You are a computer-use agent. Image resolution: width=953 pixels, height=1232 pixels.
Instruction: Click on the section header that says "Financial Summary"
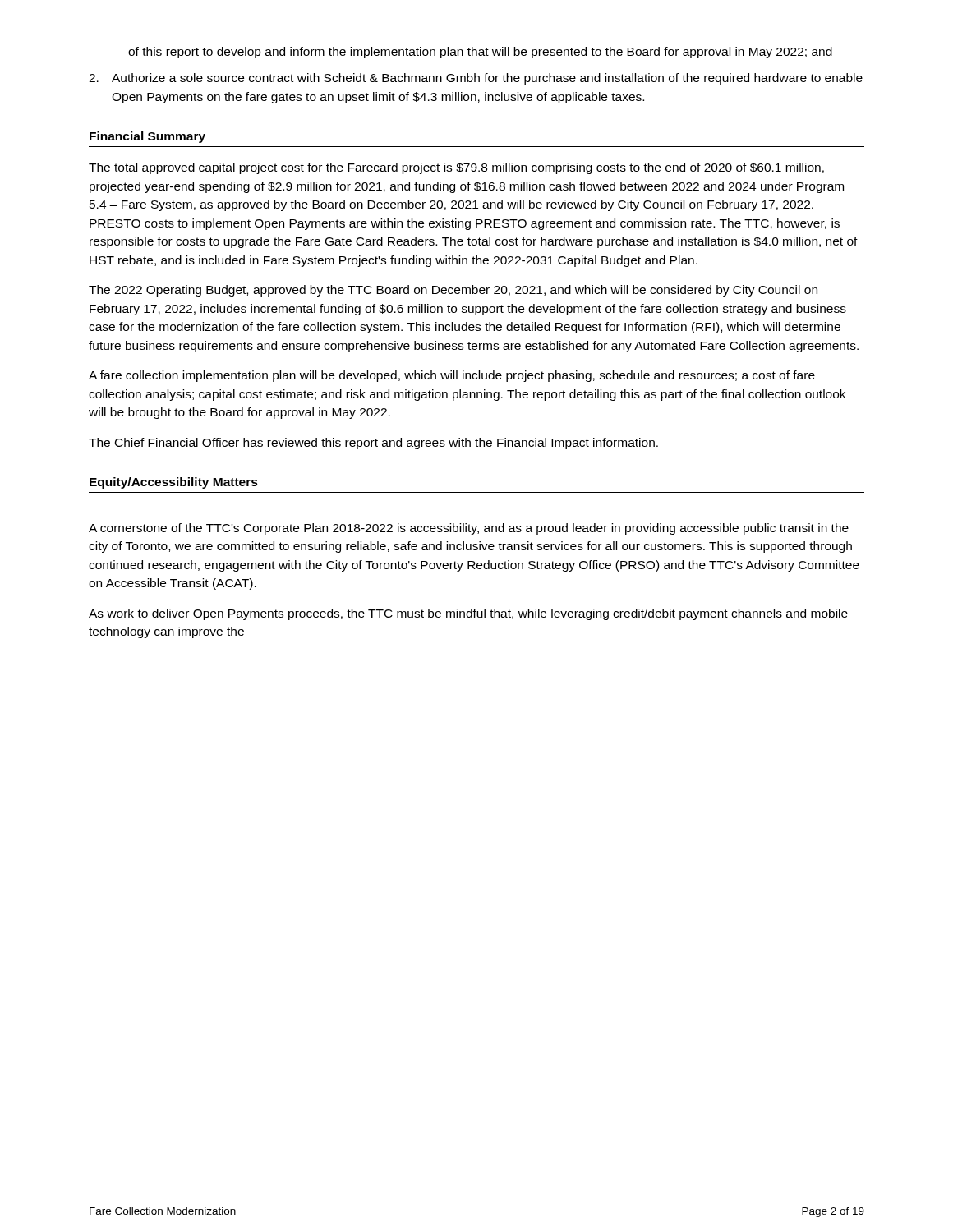[x=147, y=136]
